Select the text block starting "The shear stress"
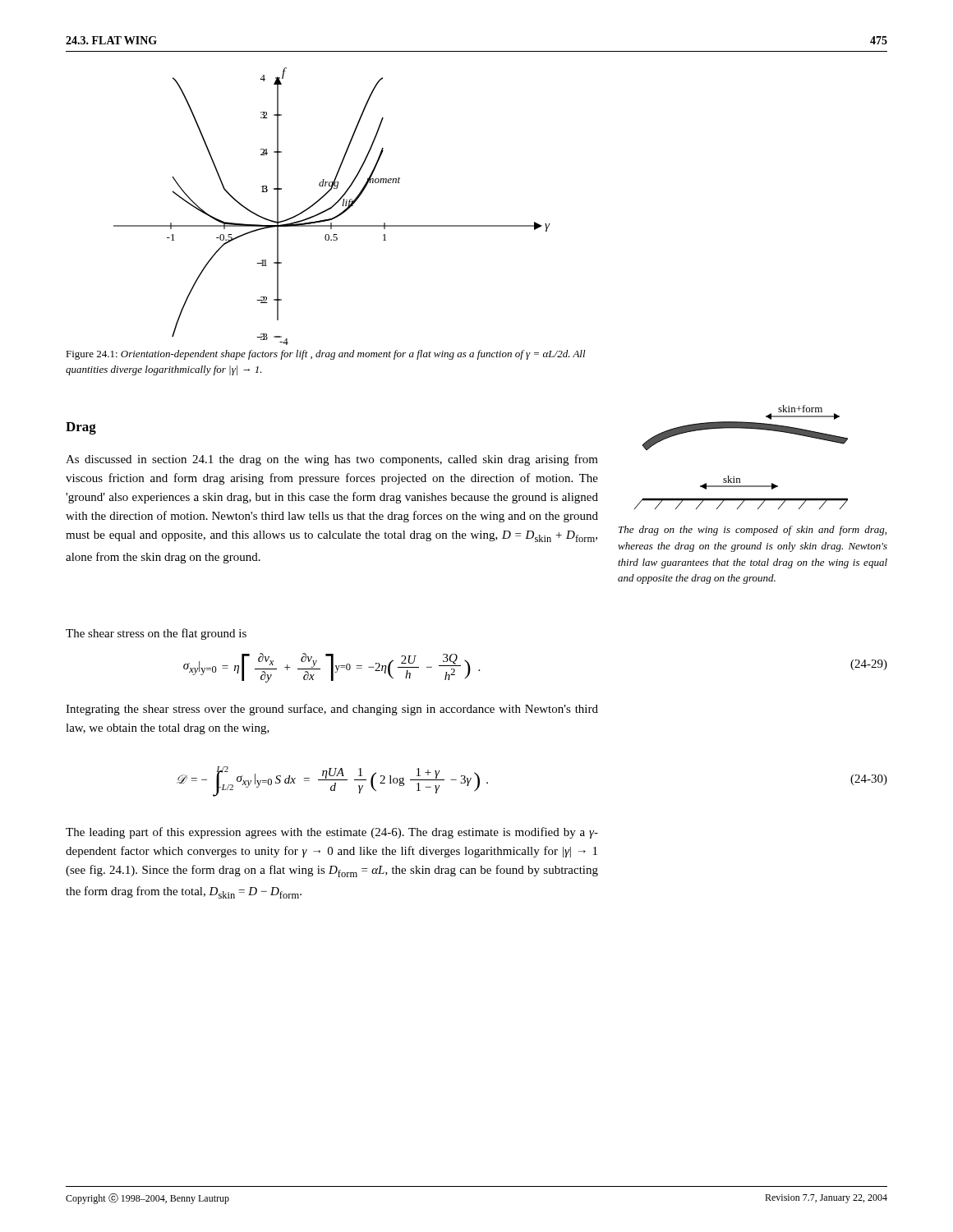 pos(156,633)
